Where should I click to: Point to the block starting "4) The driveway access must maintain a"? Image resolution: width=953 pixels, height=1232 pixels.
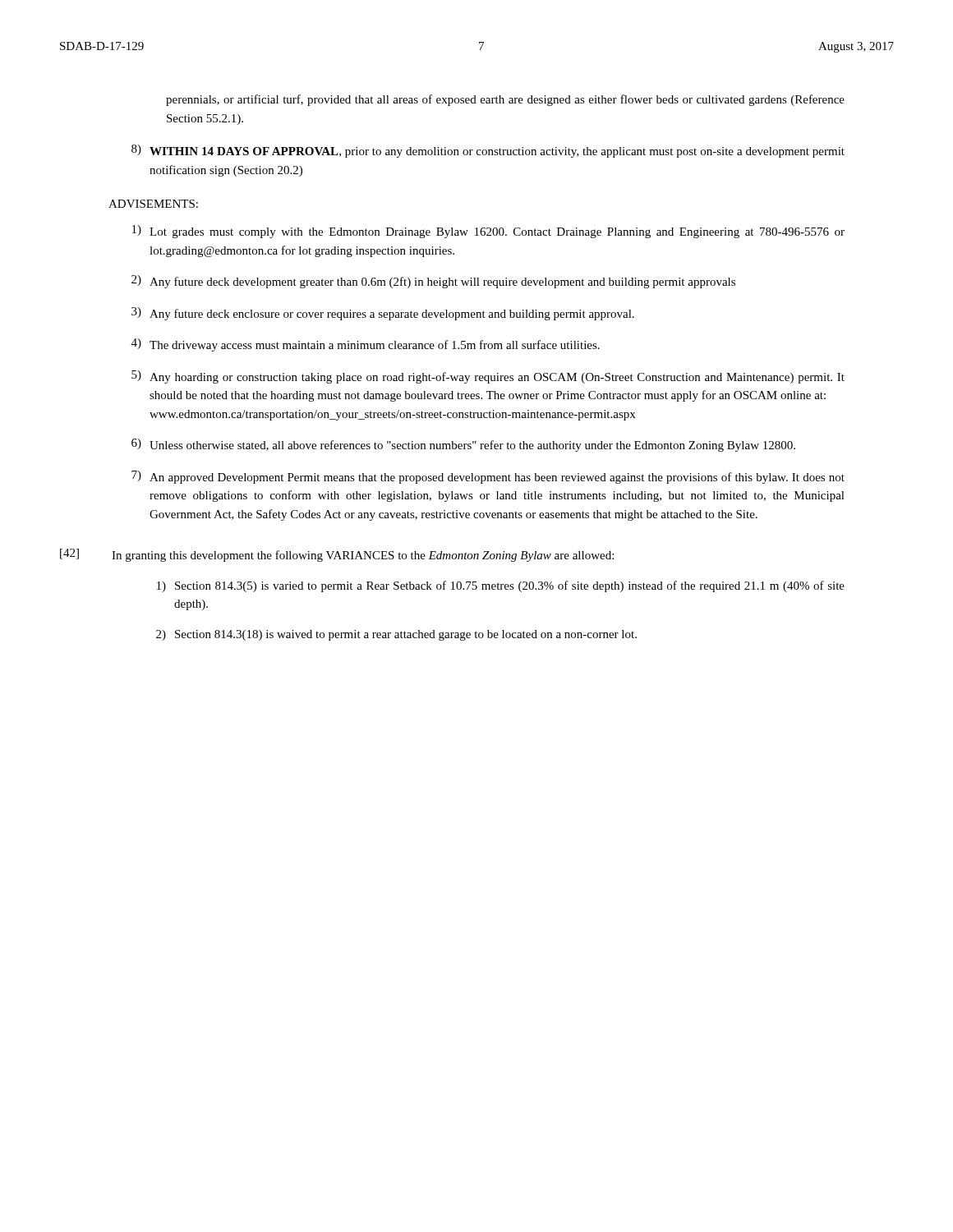[x=476, y=345]
